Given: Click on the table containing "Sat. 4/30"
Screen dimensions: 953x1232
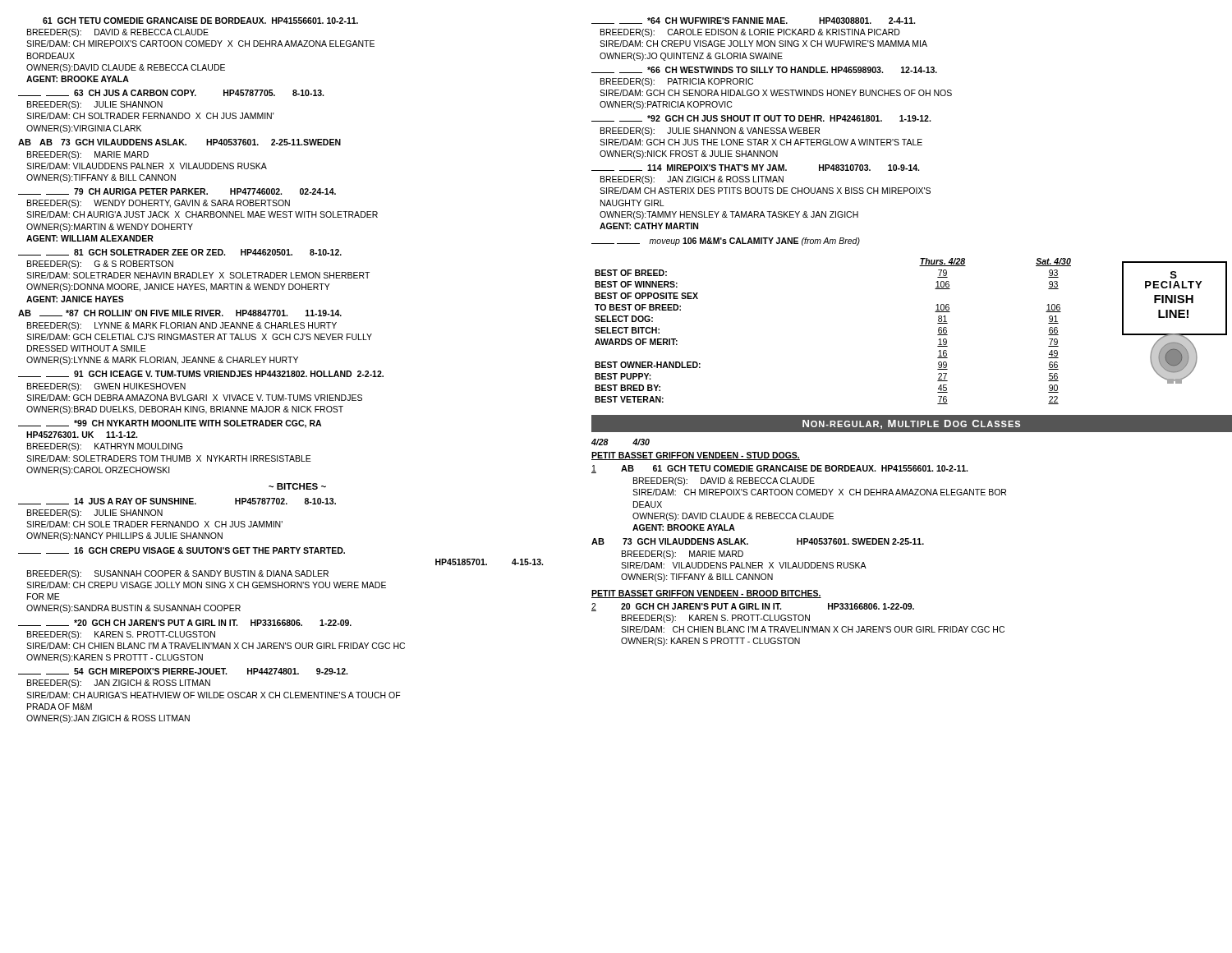Looking at the screenshot, I should 850,330.
